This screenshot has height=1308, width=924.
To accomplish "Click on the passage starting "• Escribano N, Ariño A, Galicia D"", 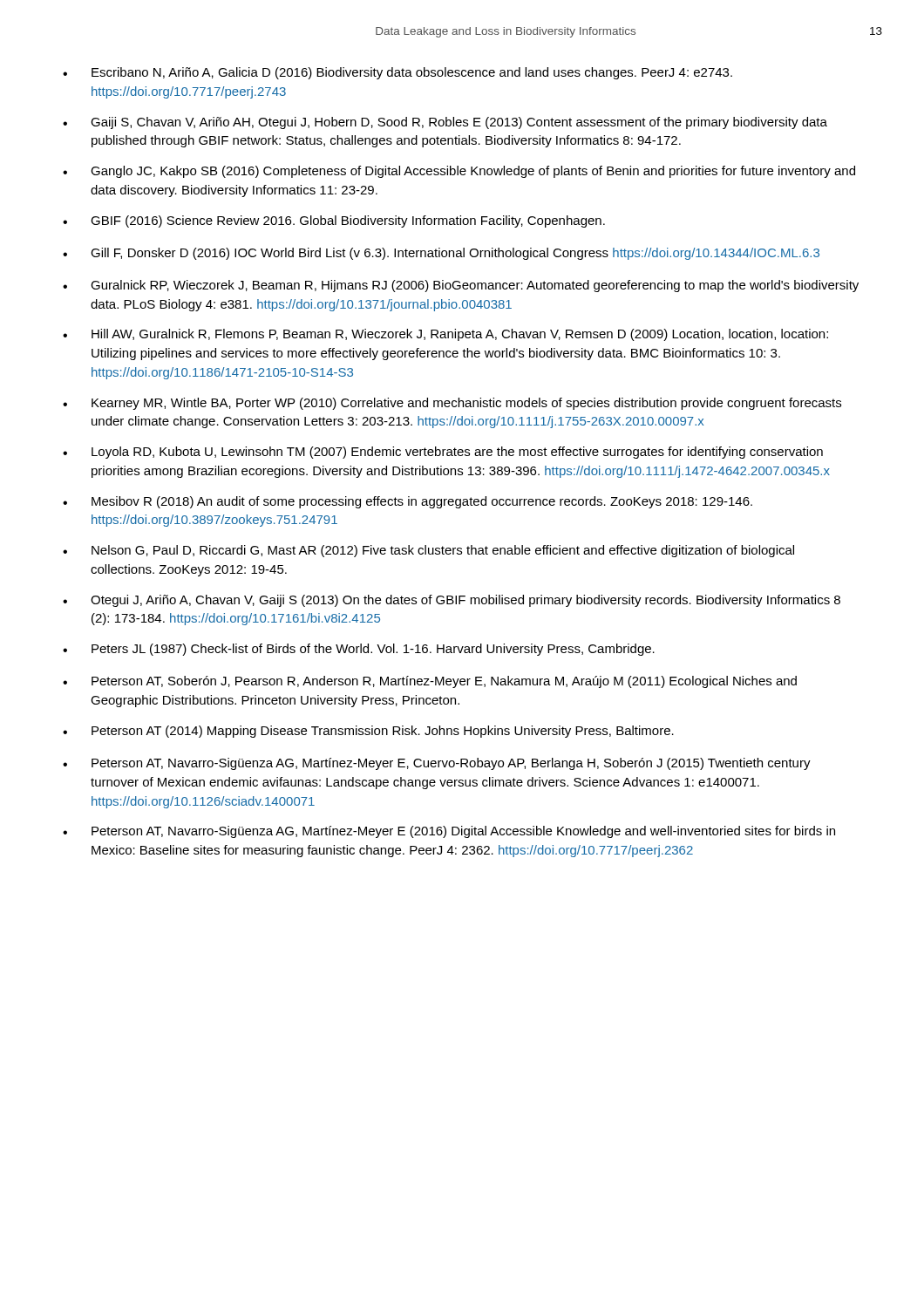I will click(462, 82).
